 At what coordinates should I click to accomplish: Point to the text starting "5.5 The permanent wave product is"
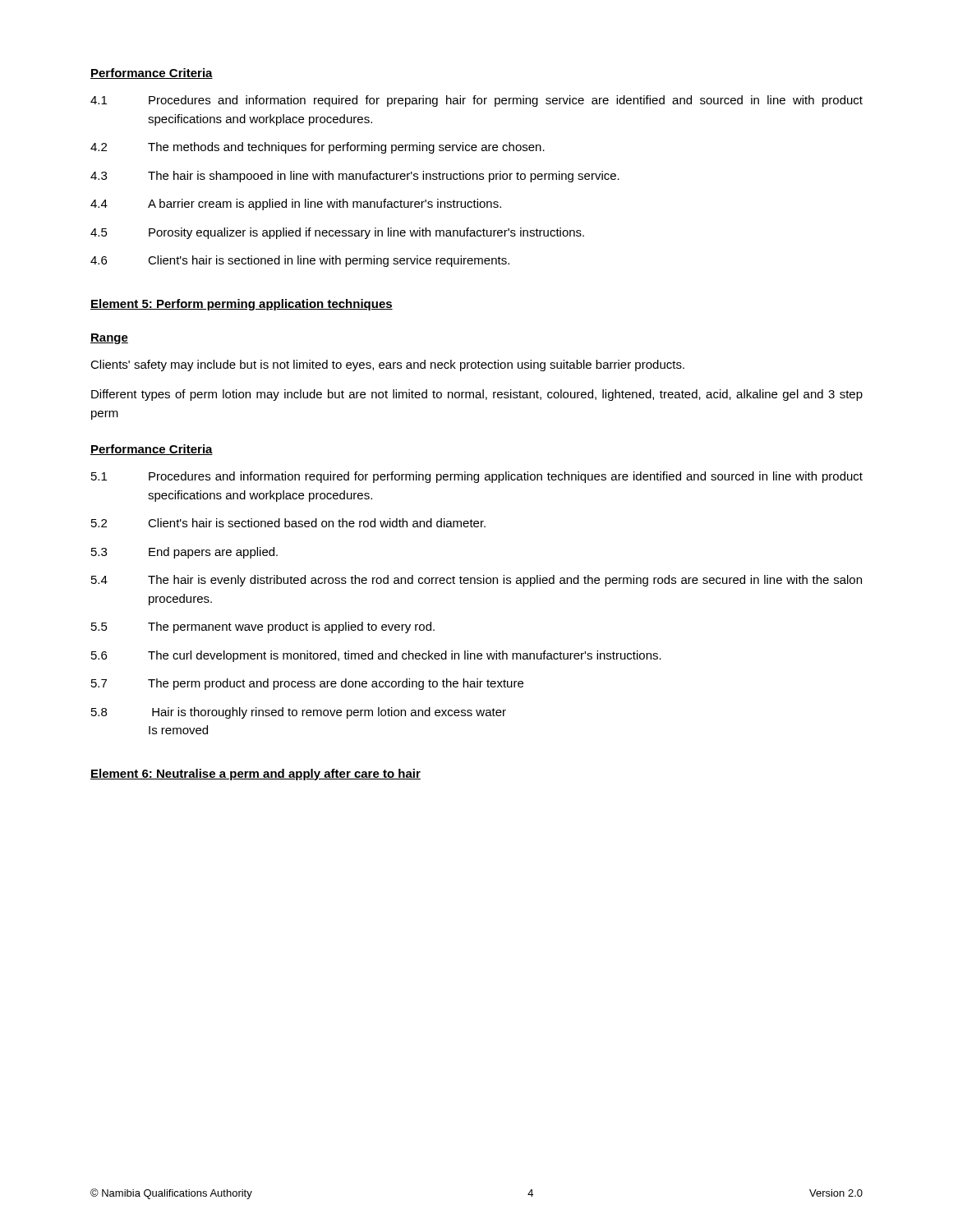coord(263,627)
